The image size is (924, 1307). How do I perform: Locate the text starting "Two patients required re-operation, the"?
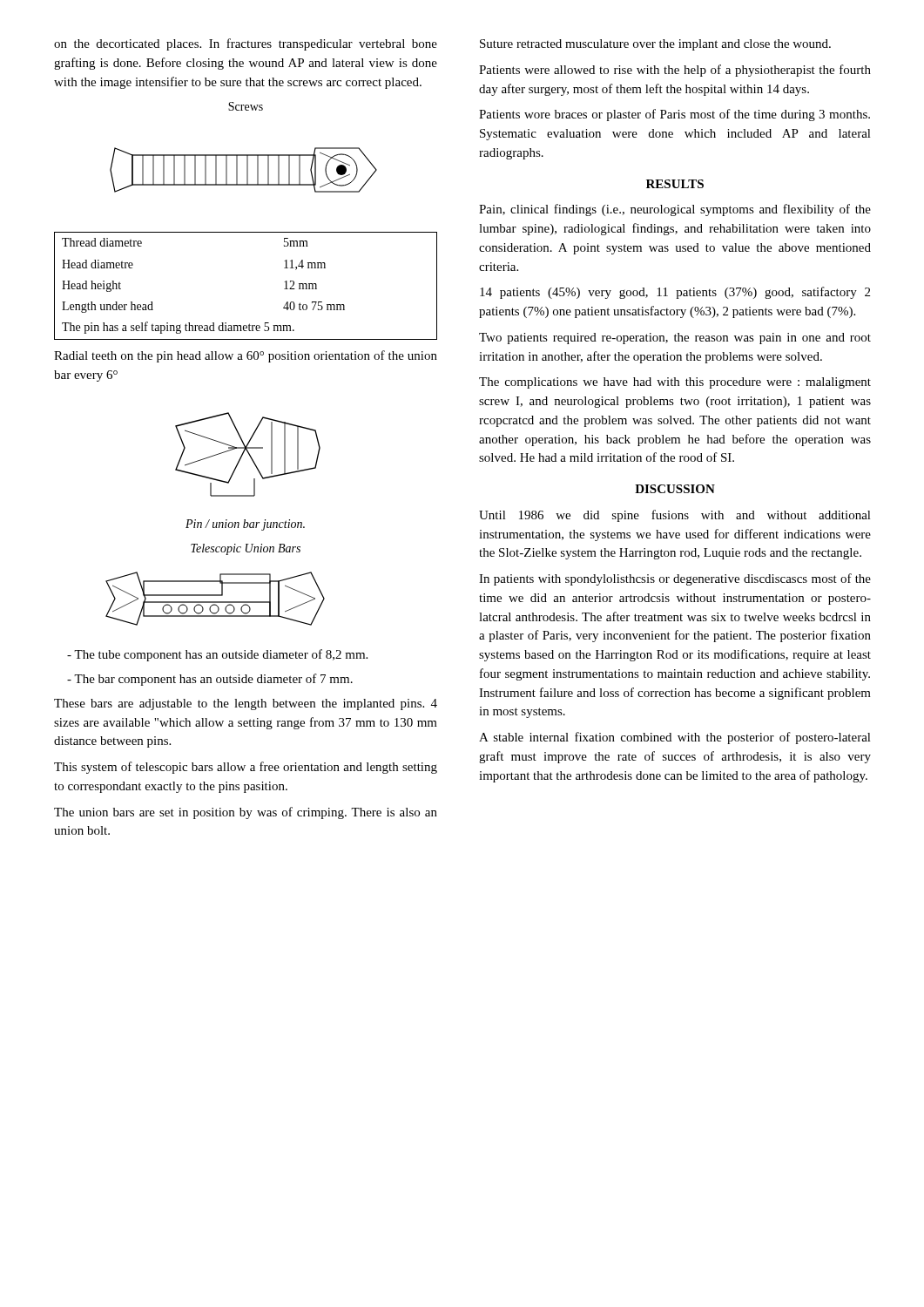(x=675, y=347)
